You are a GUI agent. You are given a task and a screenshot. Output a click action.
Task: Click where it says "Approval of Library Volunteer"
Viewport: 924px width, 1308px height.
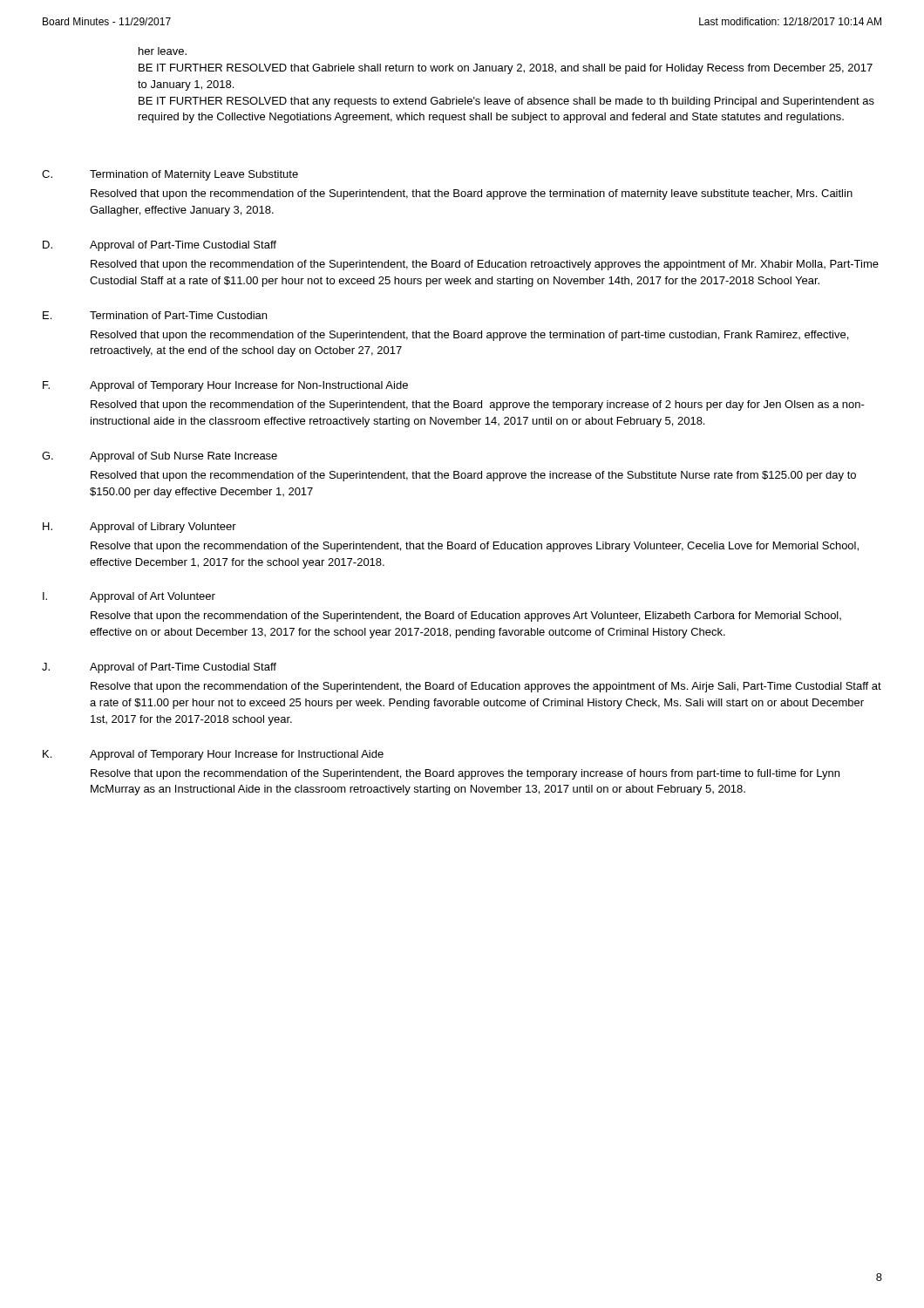[x=163, y=526]
